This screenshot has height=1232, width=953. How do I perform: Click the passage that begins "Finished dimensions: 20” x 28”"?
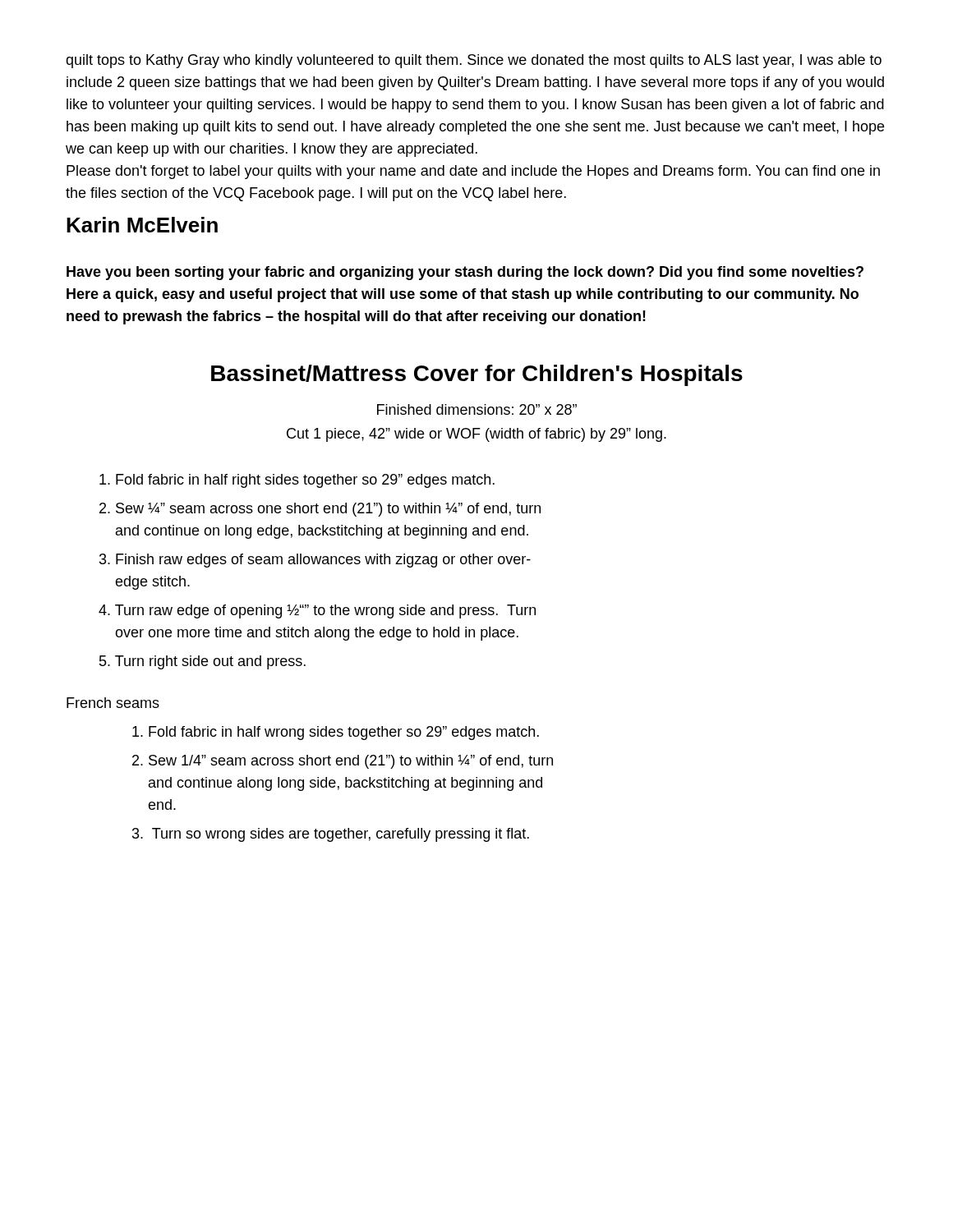click(476, 422)
